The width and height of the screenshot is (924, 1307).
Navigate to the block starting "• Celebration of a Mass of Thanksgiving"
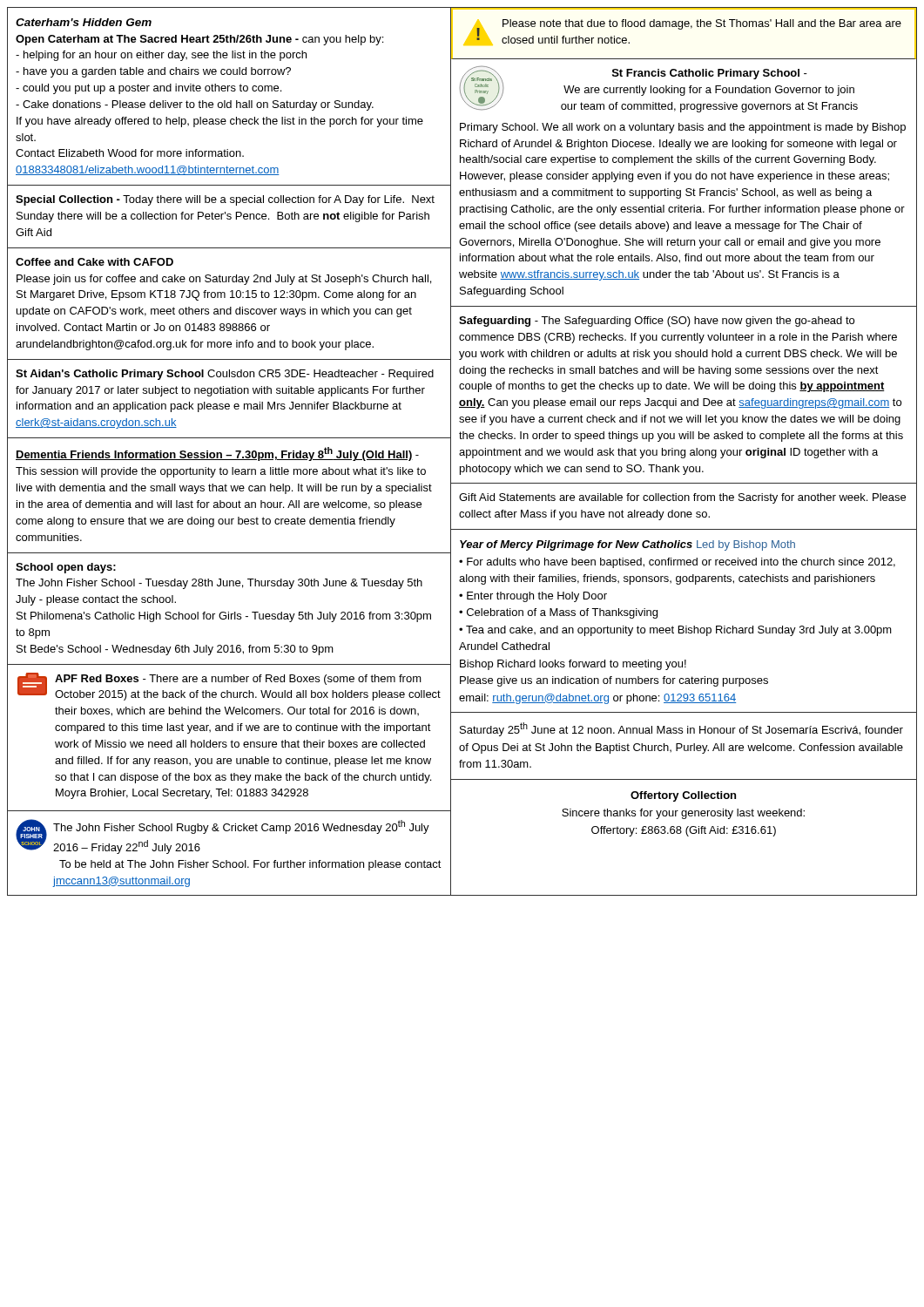pyautogui.click(x=559, y=612)
